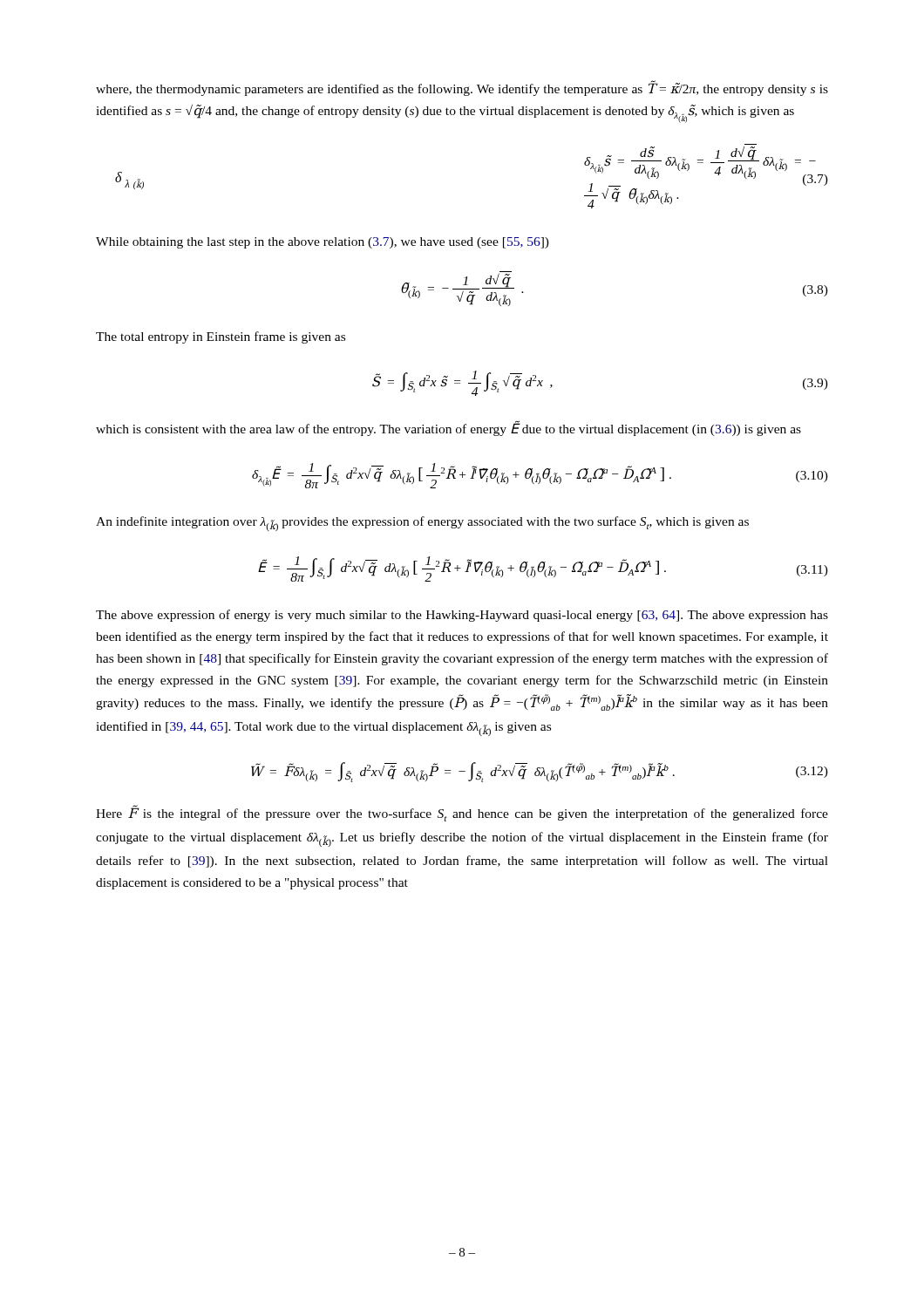The height and width of the screenshot is (1308, 924).
Task: Locate the block of text that opens with "where, the thermodynamic parameters are identified"
Action: 462,102
